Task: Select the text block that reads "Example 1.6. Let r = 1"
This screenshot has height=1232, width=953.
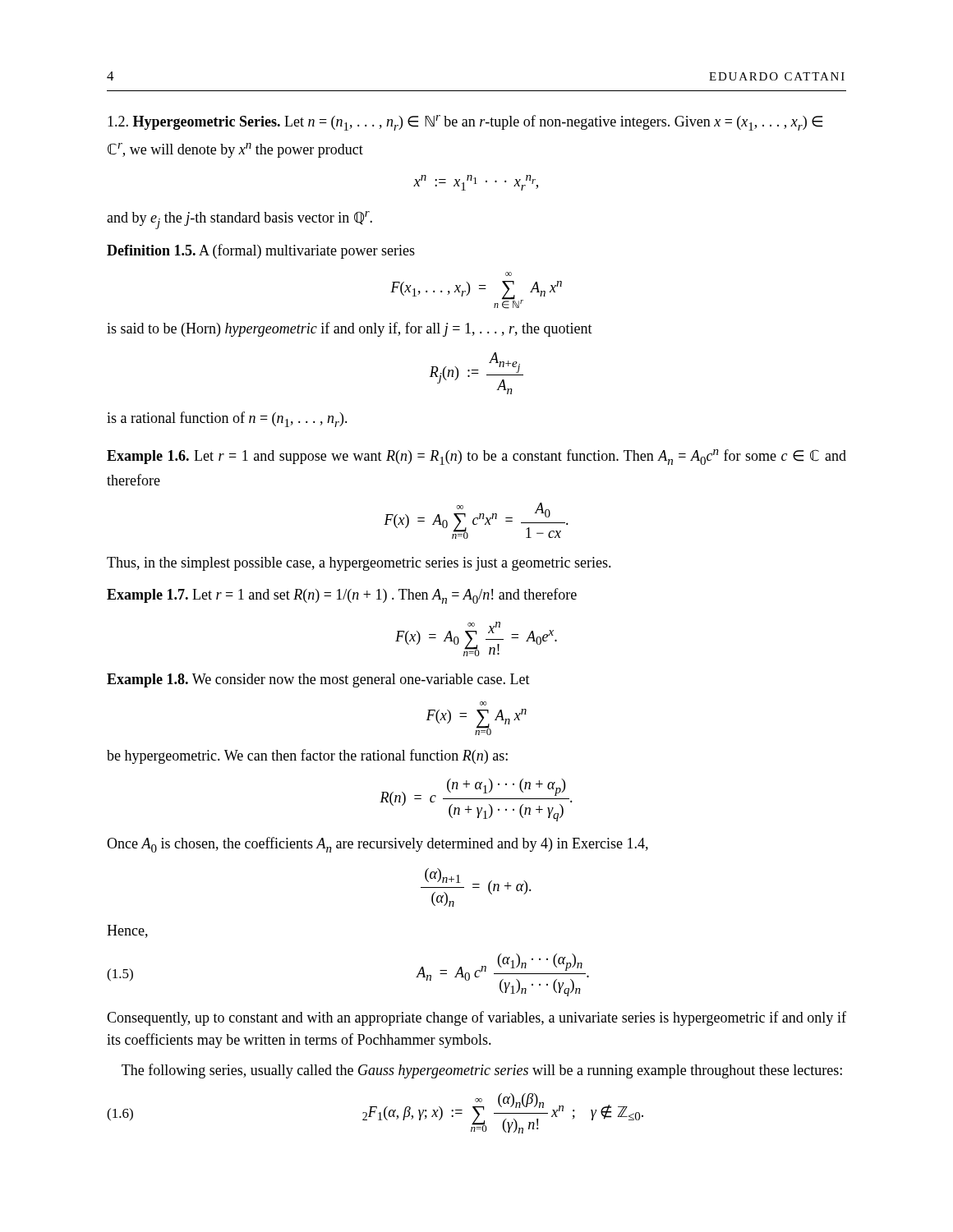Action: point(476,466)
